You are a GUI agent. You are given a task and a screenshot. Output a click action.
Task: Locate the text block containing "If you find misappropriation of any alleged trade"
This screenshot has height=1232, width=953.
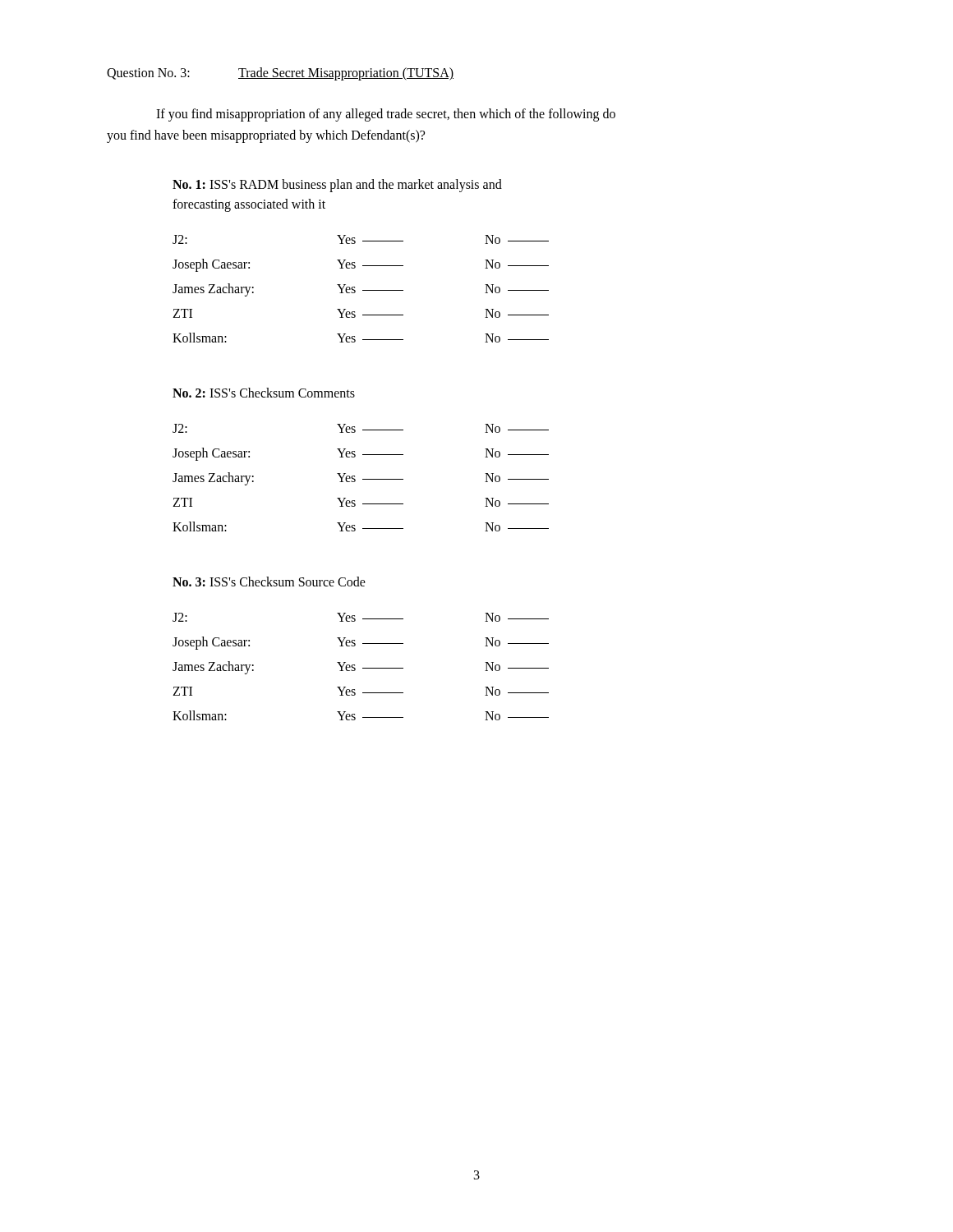coord(386,114)
